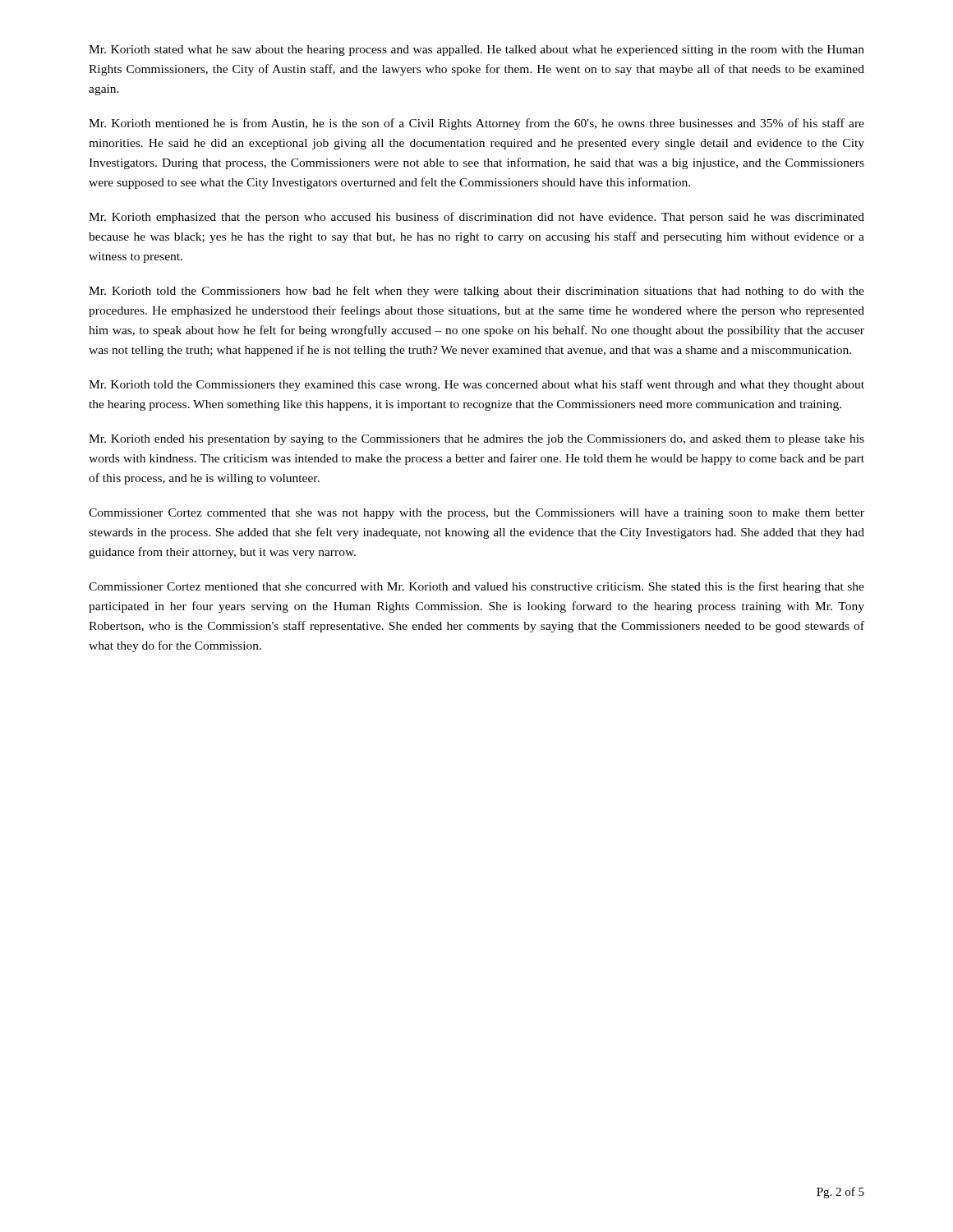Find the block on this page that starts "Mr. Korioth ended"
953x1232 pixels.
[x=476, y=458]
